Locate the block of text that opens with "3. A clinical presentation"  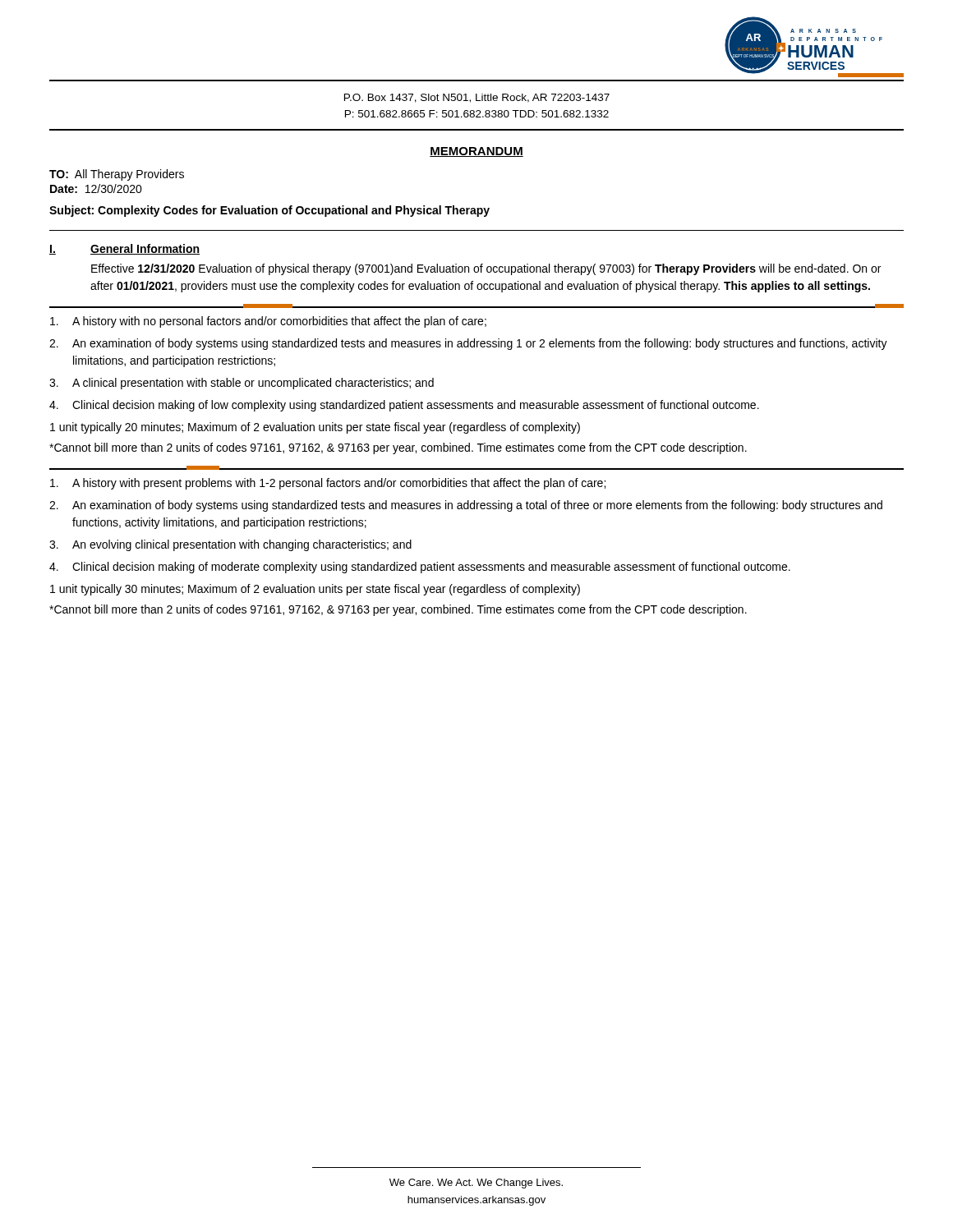click(242, 384)
